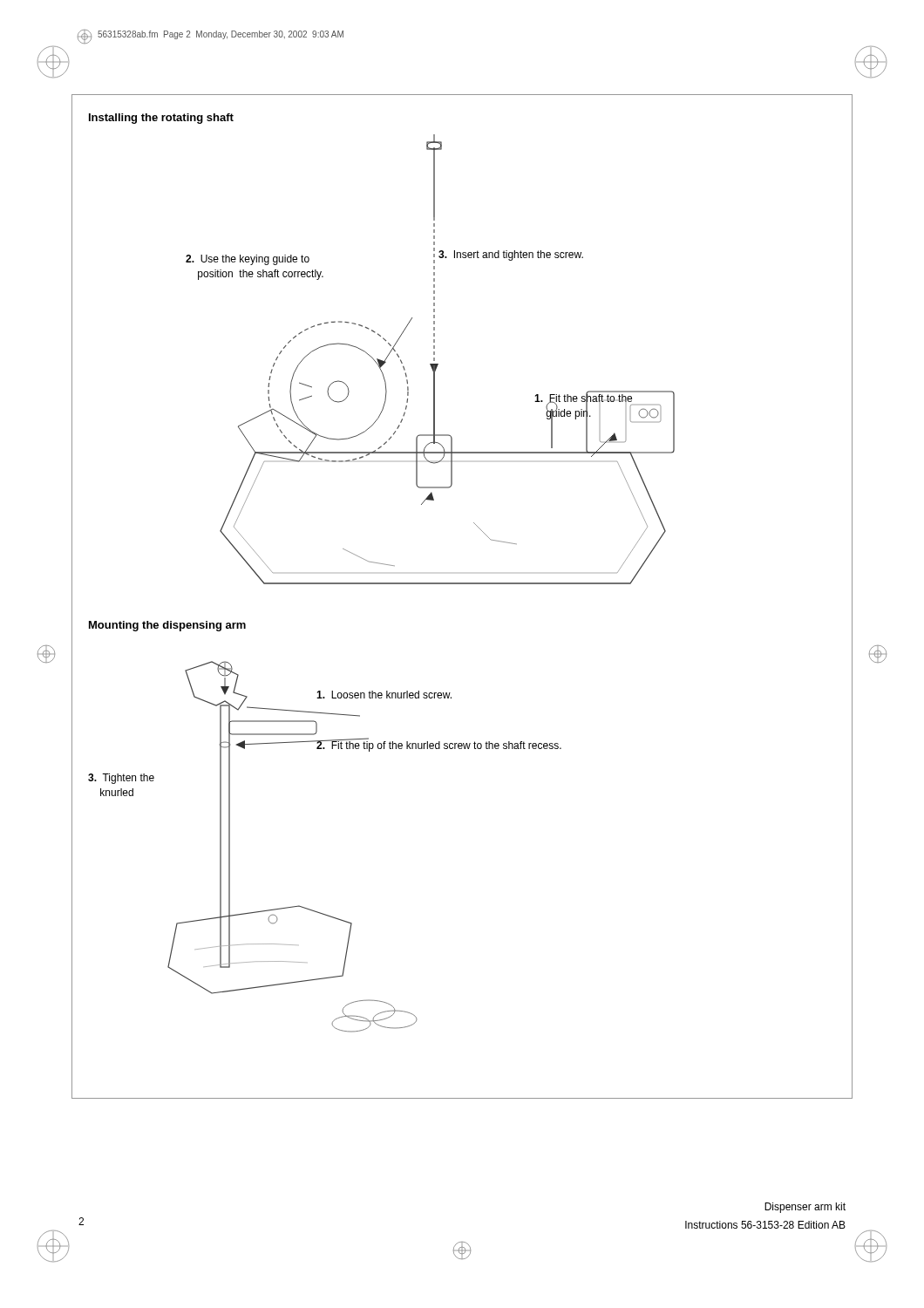Find the text block starting "3. Insert and tighten the"
Image resolution: width=924 pixels, height=1308 pixels.
pos(511,255)
